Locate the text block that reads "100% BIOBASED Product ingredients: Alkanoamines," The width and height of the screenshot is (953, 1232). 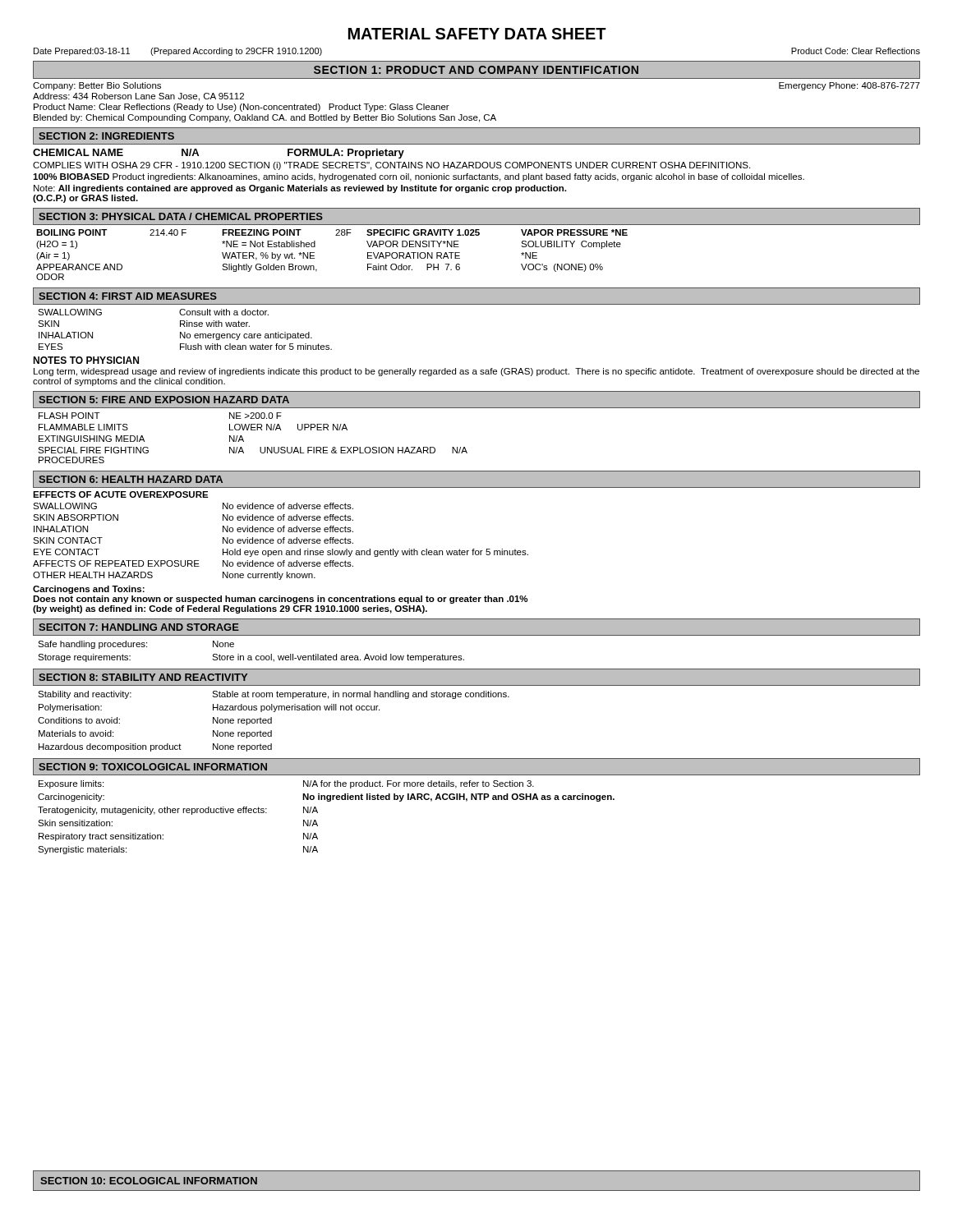point(419,177)
